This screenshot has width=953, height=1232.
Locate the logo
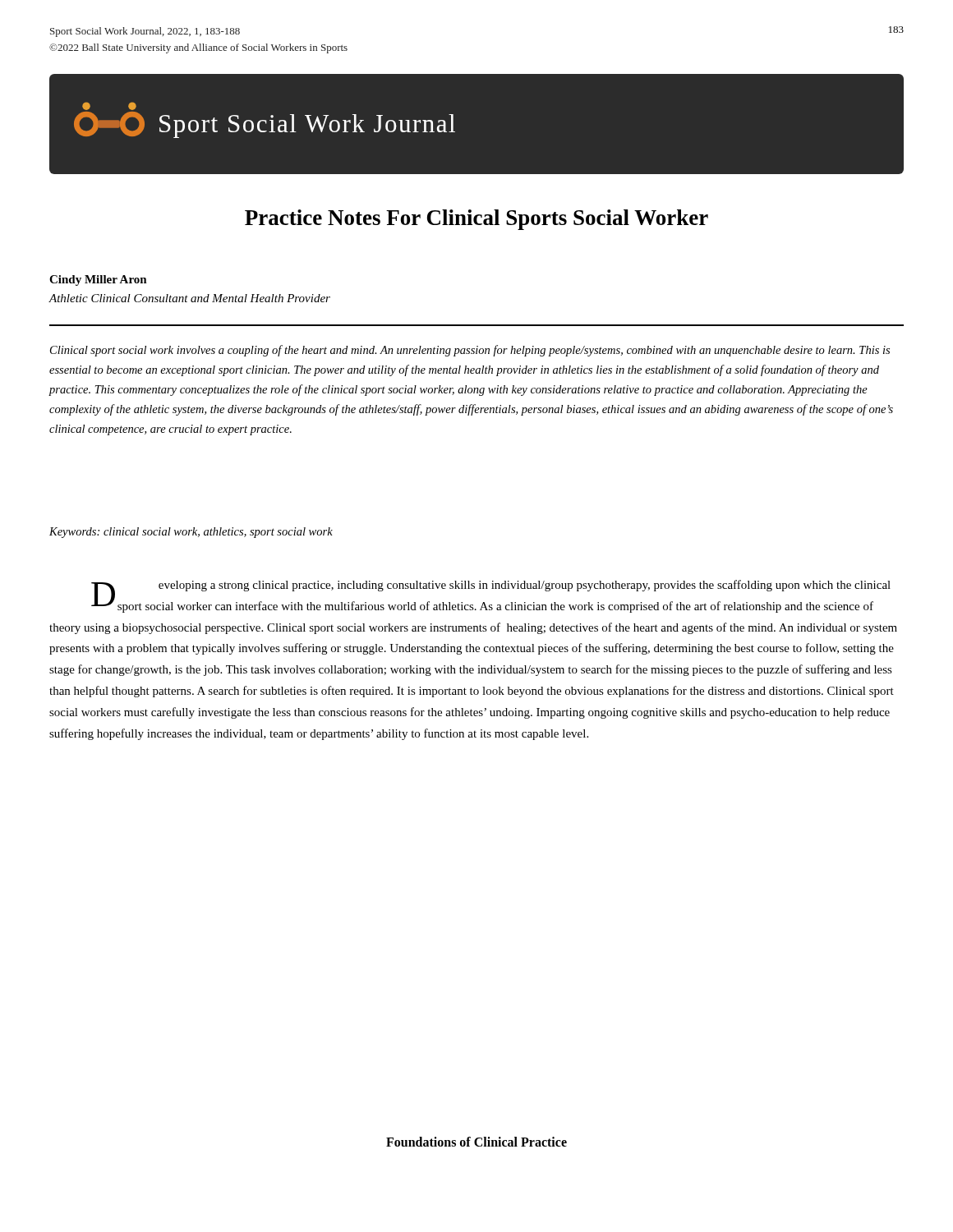pos(476,124)
